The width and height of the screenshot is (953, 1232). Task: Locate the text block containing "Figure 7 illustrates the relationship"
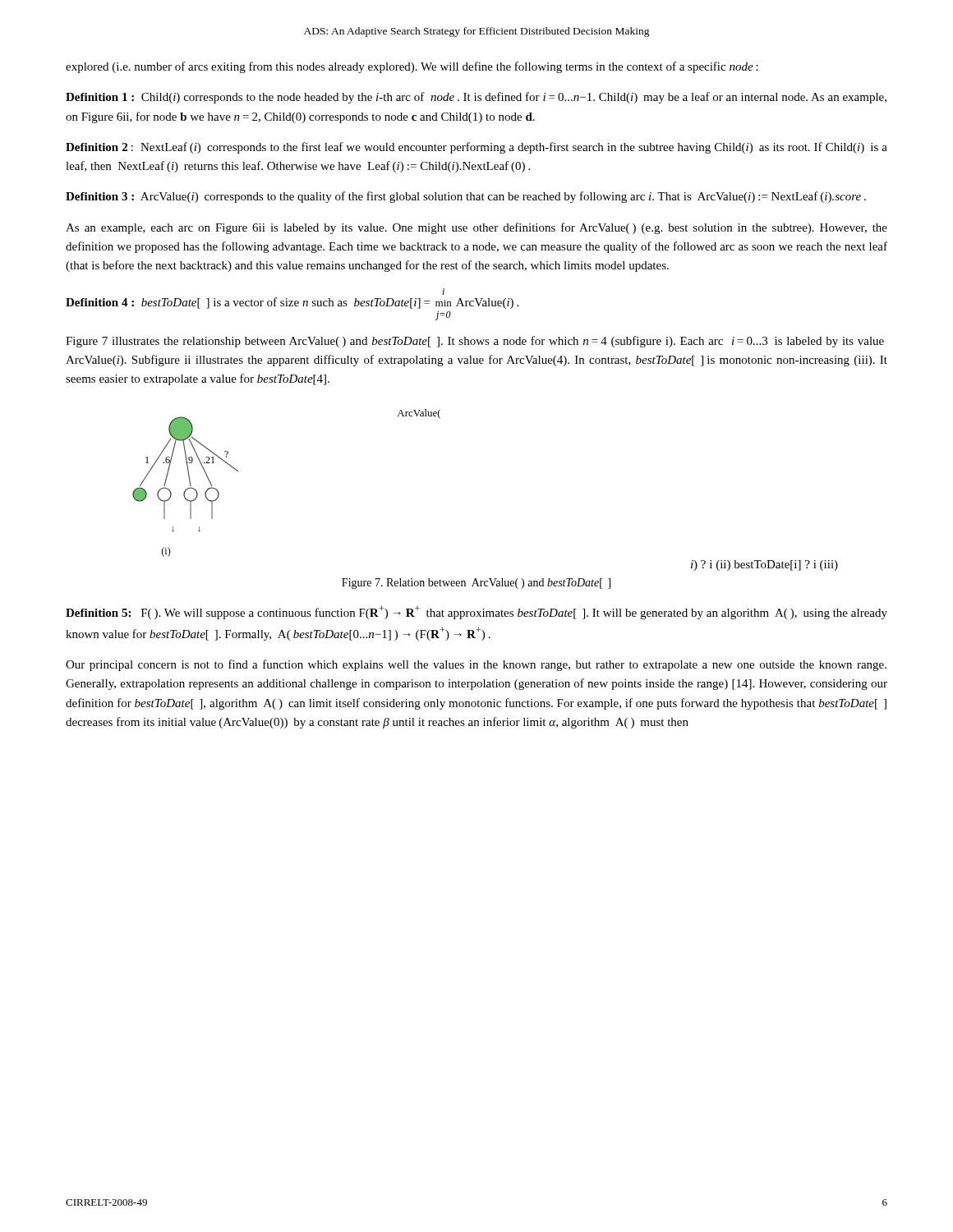tap(476, 360)
